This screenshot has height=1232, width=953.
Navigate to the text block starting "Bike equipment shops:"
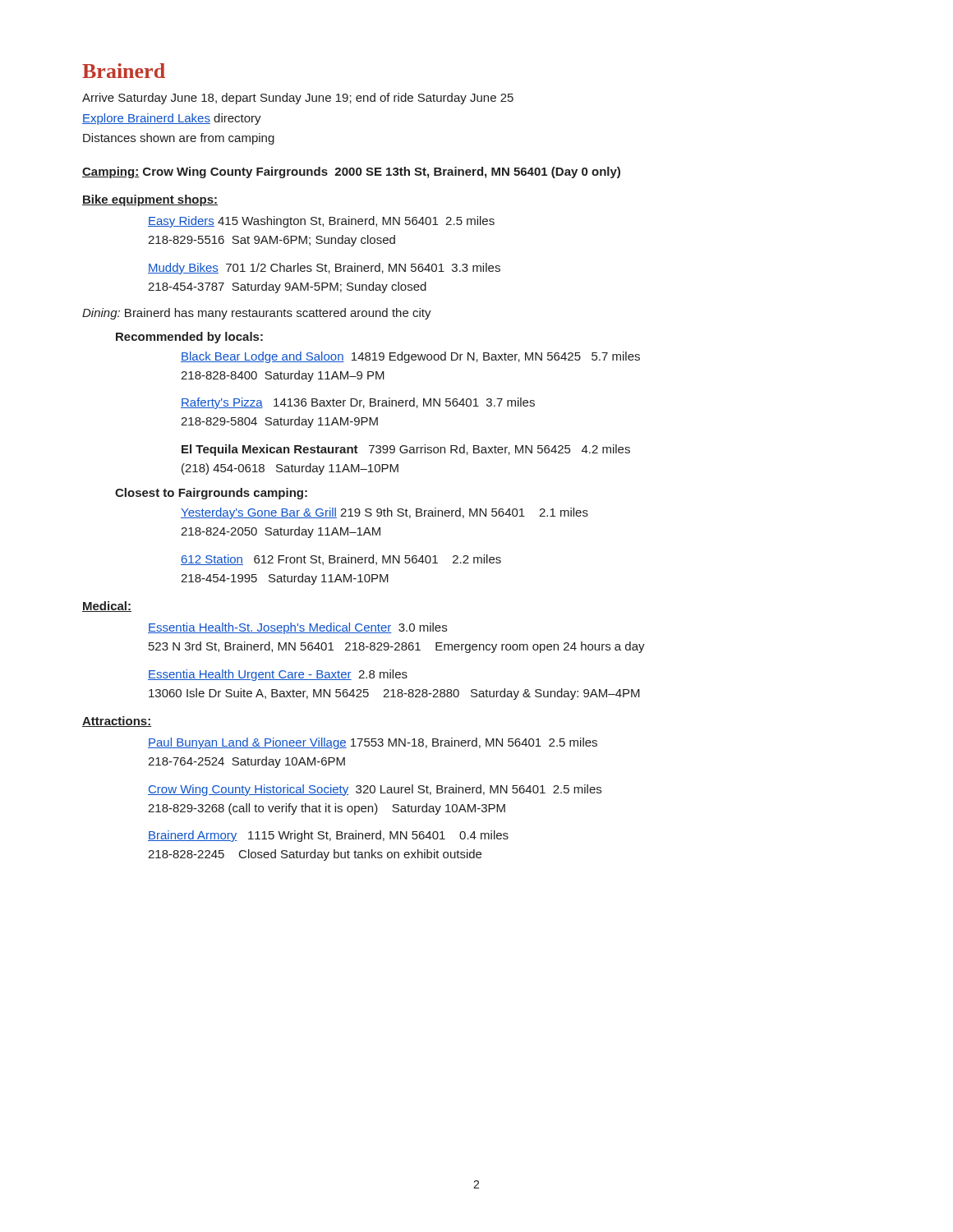tap(150, 199)
